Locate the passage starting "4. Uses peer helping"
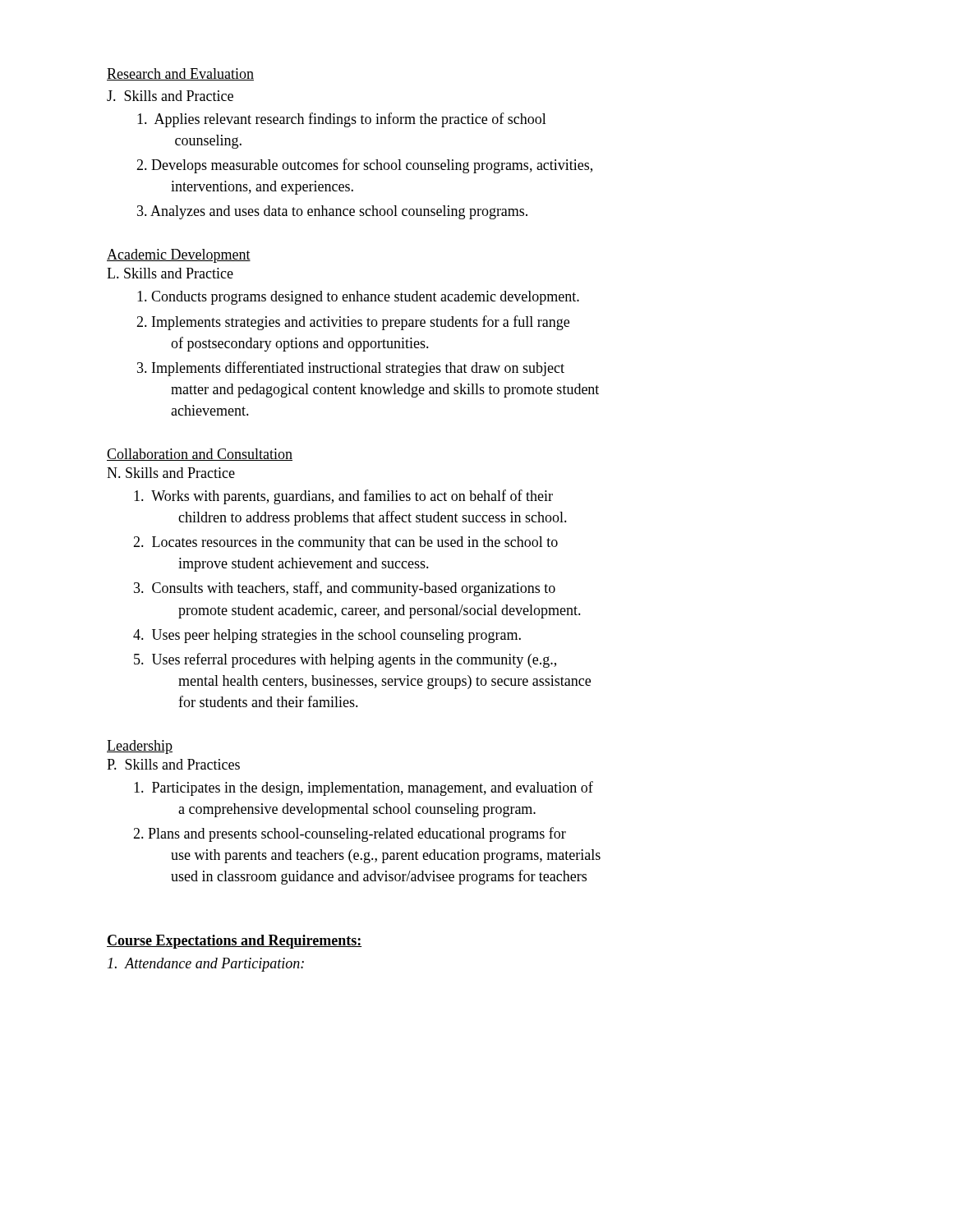This screenshot has height=1232, width=953. point(339,635)
